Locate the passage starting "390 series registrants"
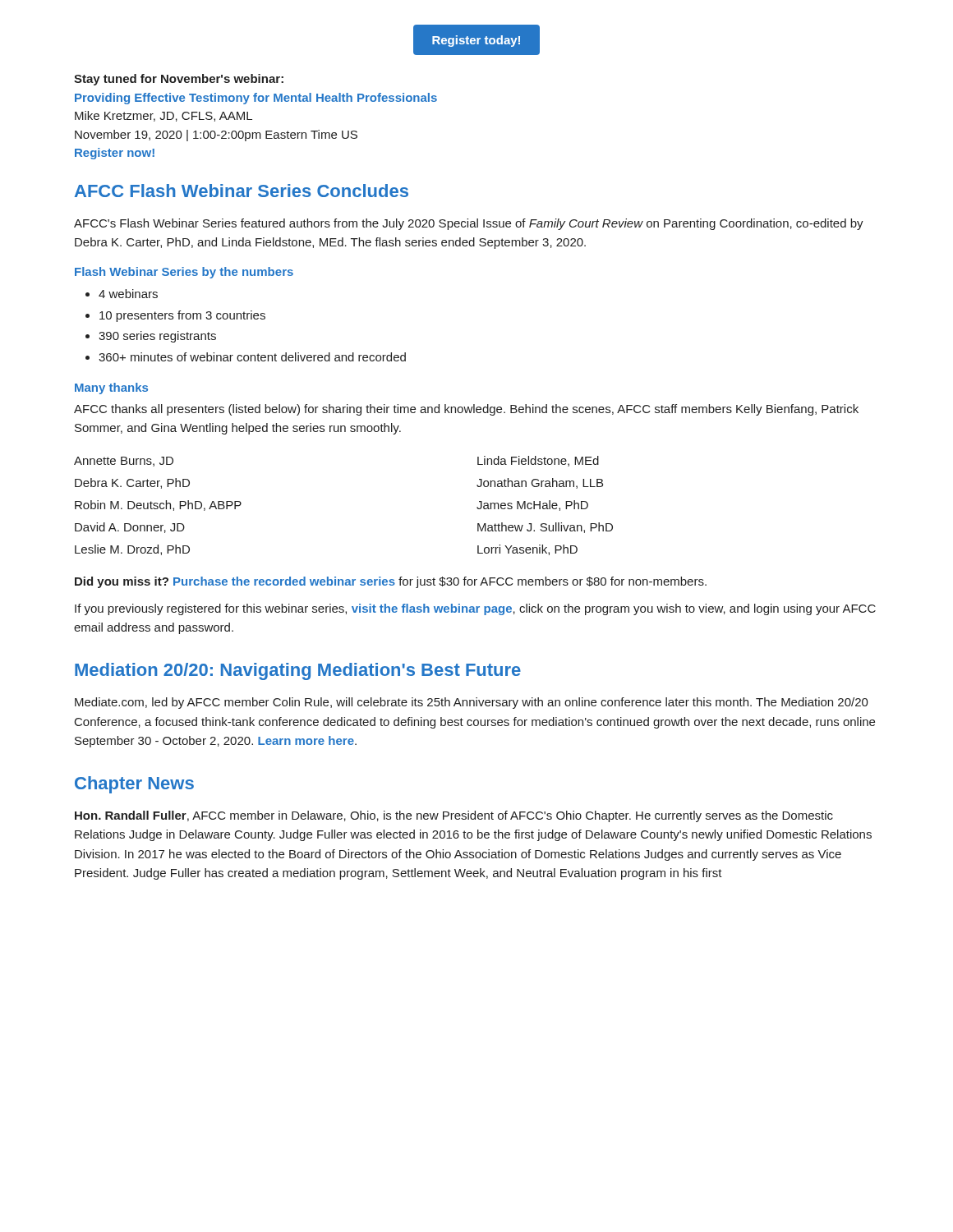953x1232 pixels. [x=157, y=337]
